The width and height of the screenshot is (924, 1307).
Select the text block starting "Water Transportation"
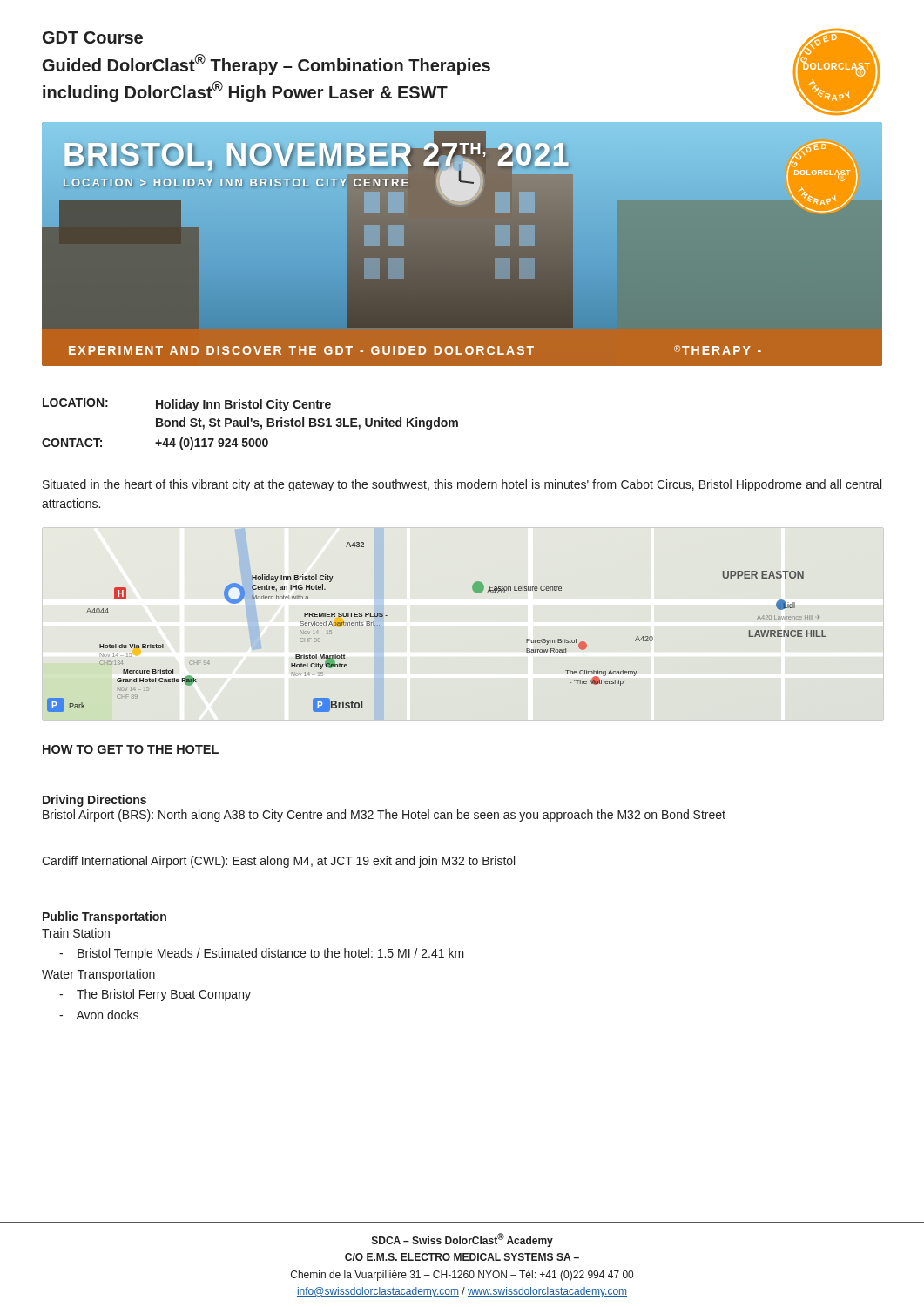click(98, 974)
